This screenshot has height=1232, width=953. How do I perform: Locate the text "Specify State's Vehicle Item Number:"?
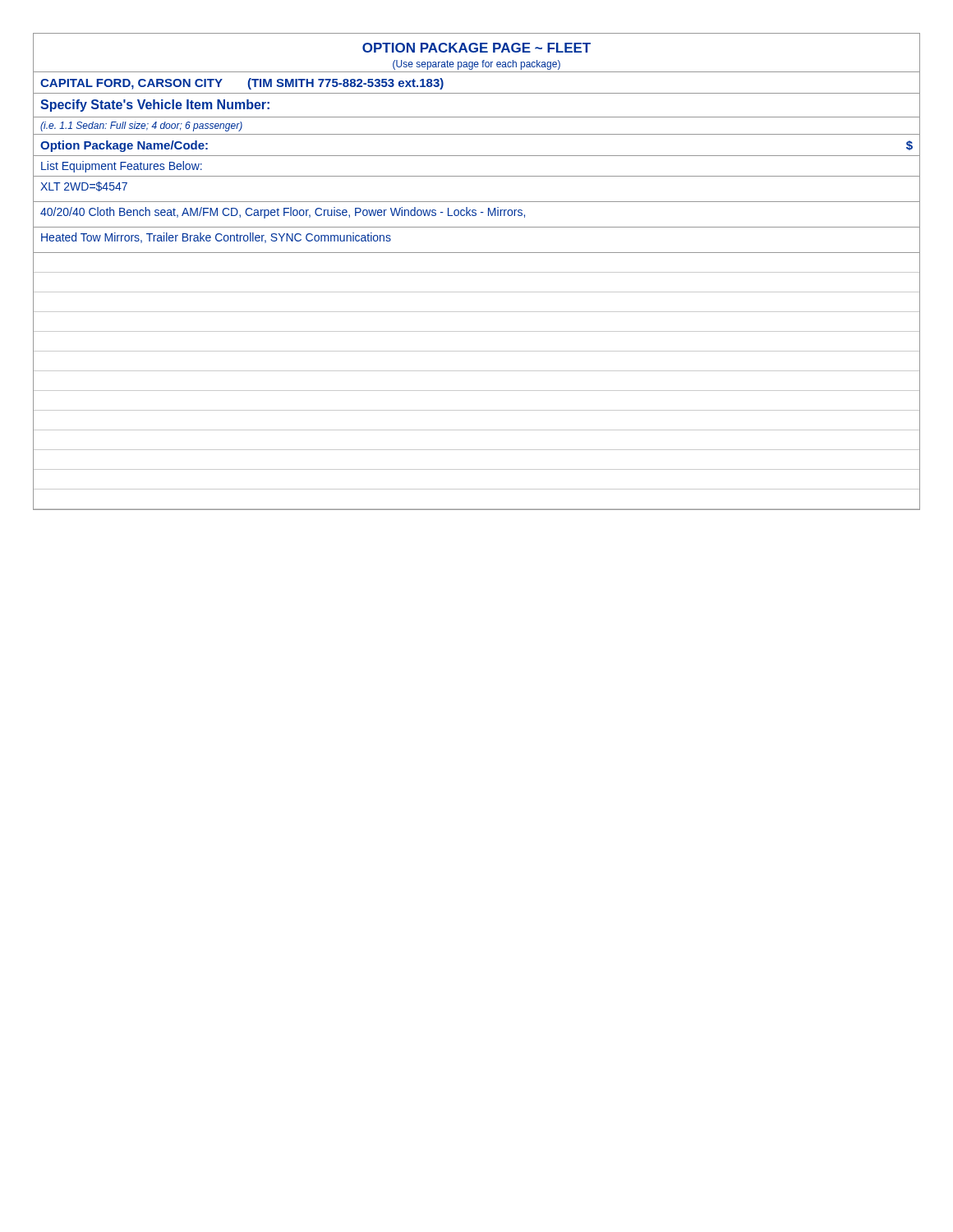155,105
